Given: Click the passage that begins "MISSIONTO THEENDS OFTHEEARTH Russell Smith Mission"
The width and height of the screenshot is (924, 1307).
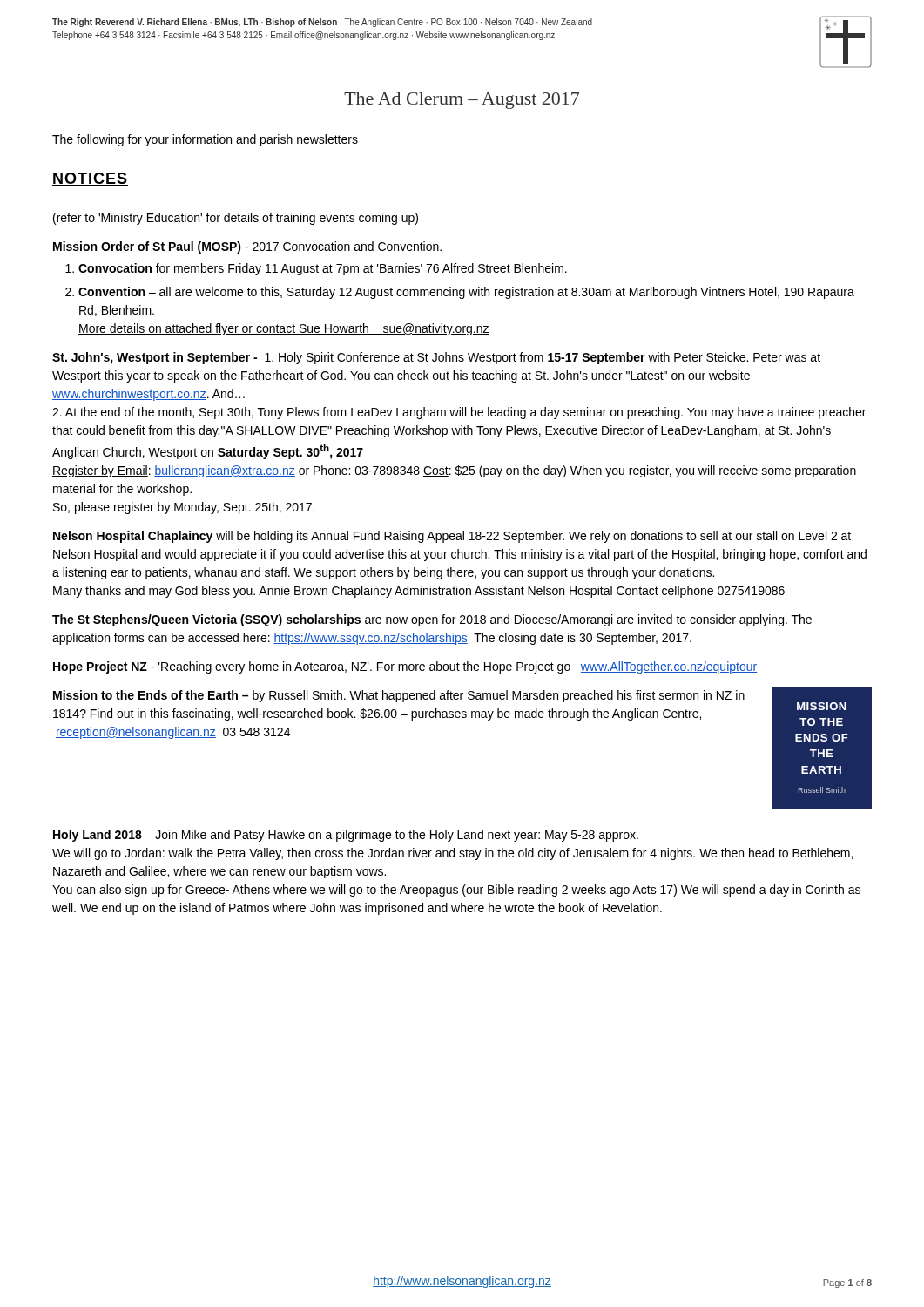Looking at the screenshot, I should coord(462,747).
